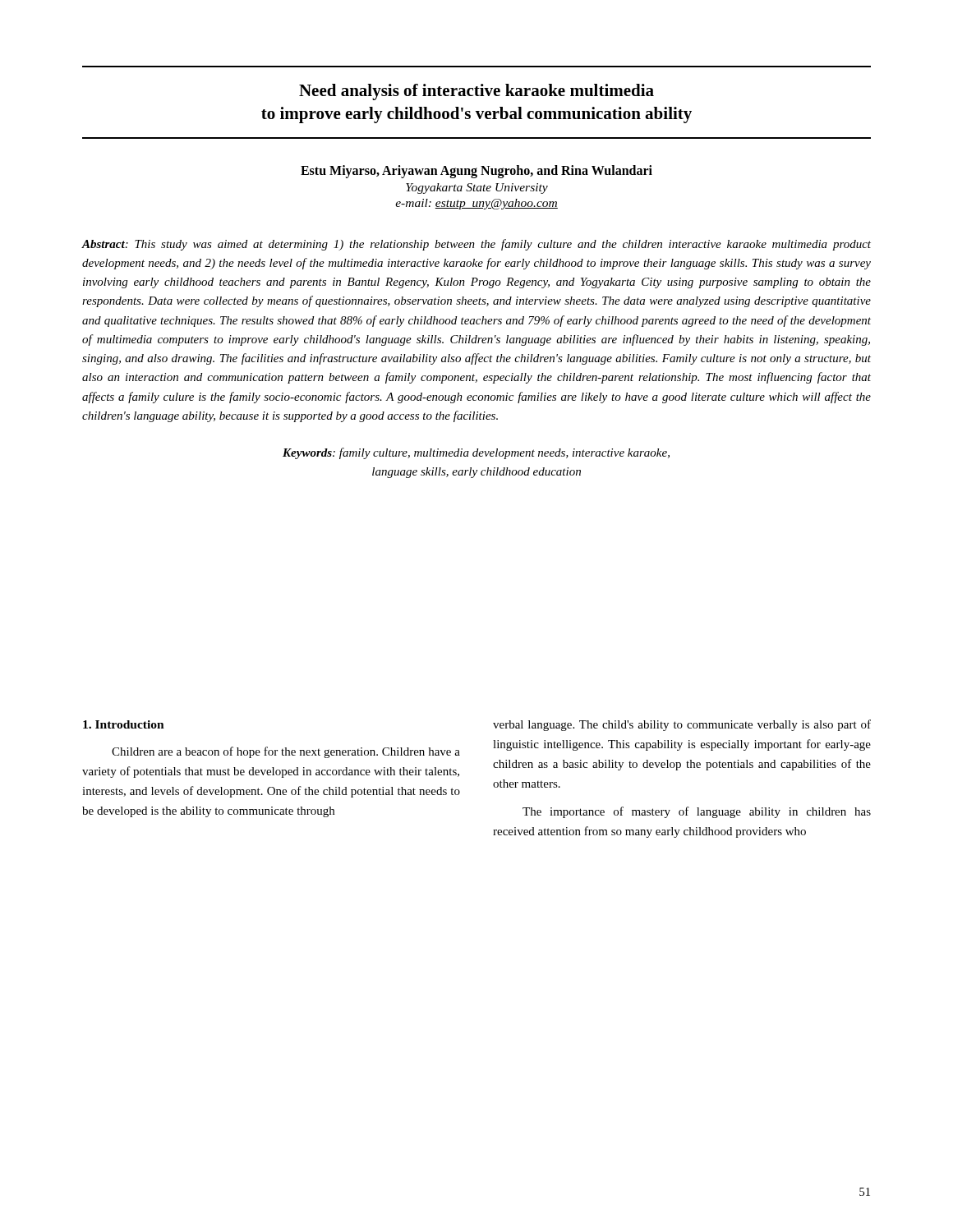
Task: Locate the region starting "verbal language. The"
Action: tap(682, 778)
